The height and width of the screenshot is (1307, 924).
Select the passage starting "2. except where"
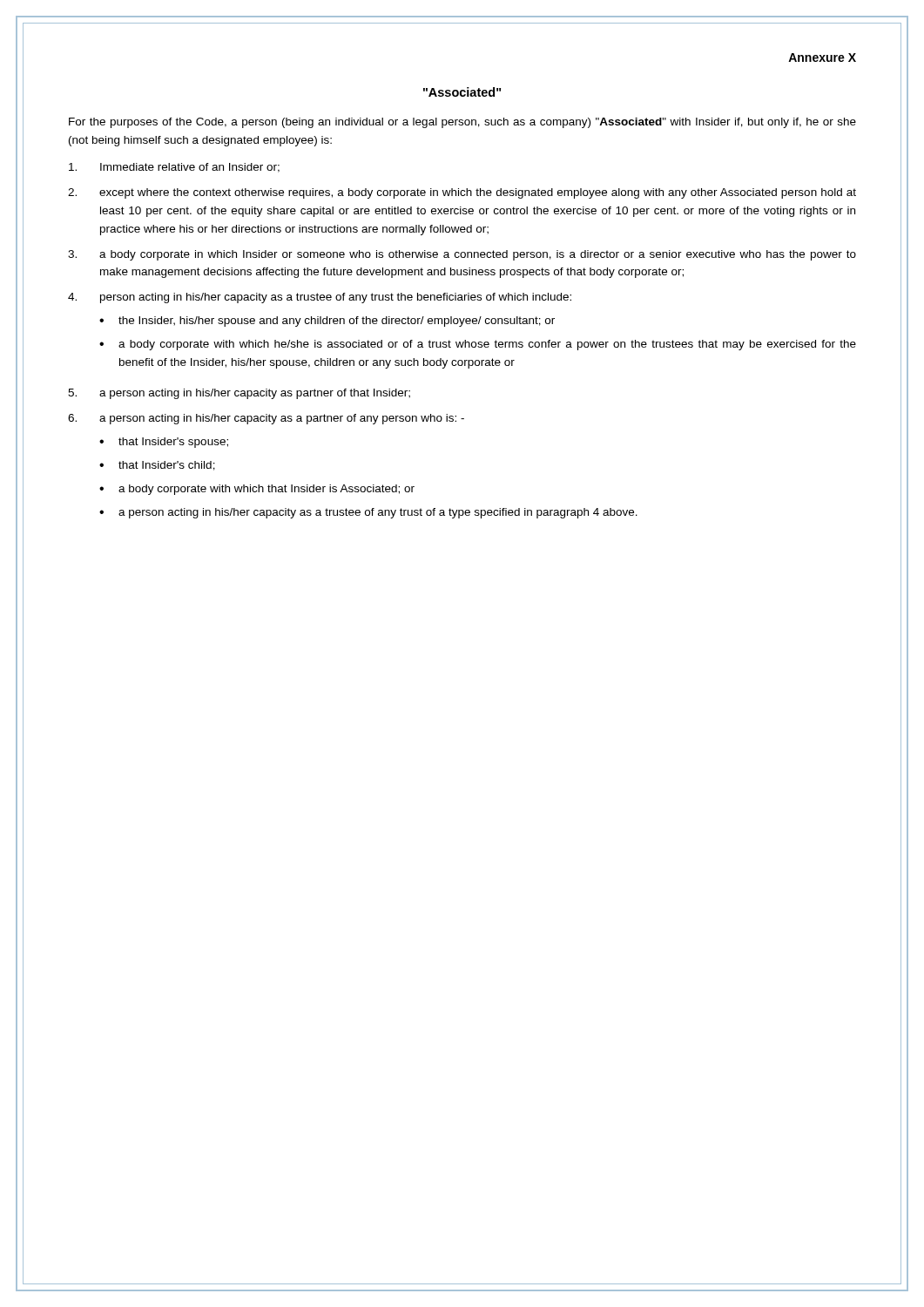[x=462, y=211]
